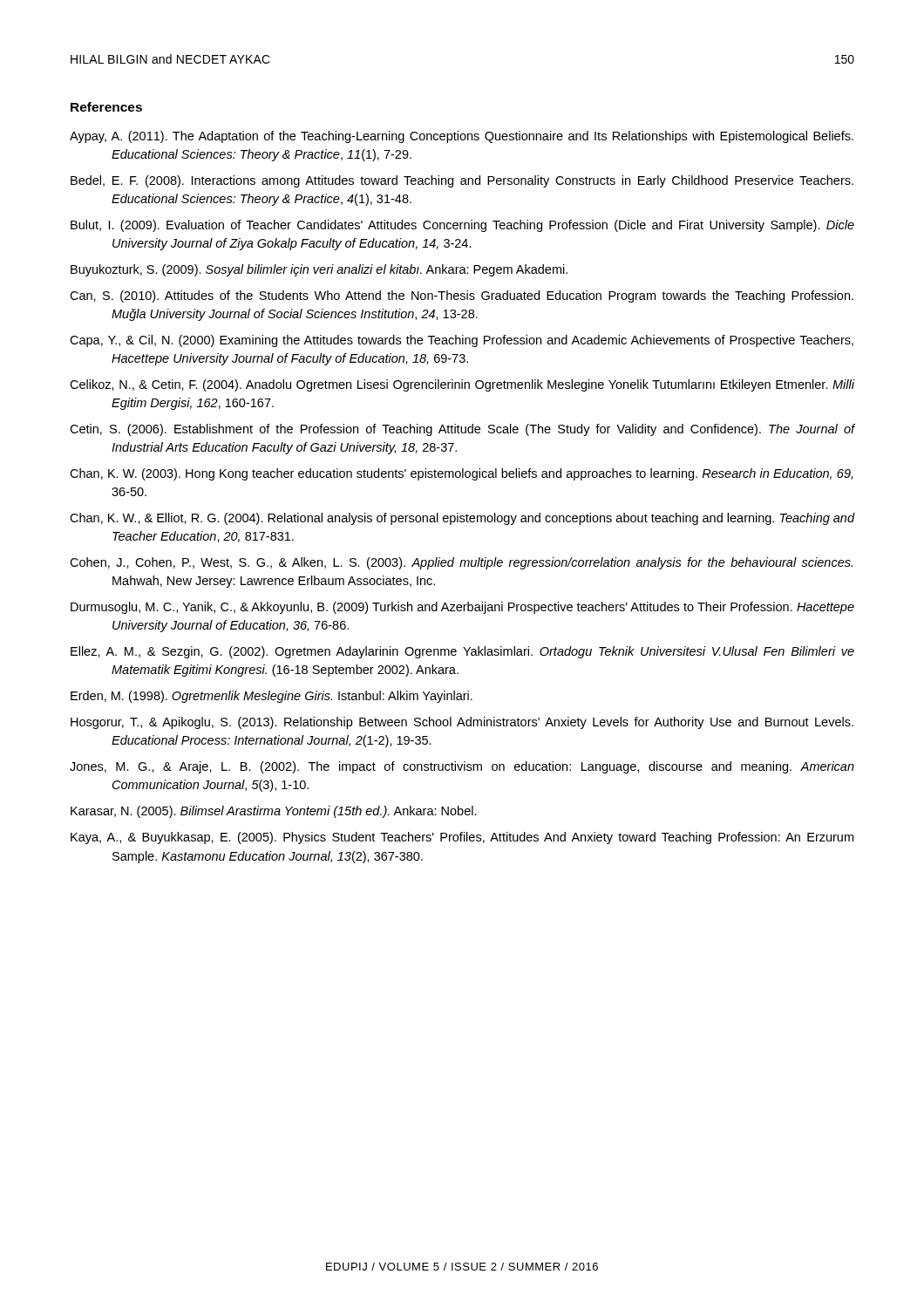Click on the list item that says "Bedel, E. F. (2008). Interactions among Attitudes toward"

tap(462, 190)
